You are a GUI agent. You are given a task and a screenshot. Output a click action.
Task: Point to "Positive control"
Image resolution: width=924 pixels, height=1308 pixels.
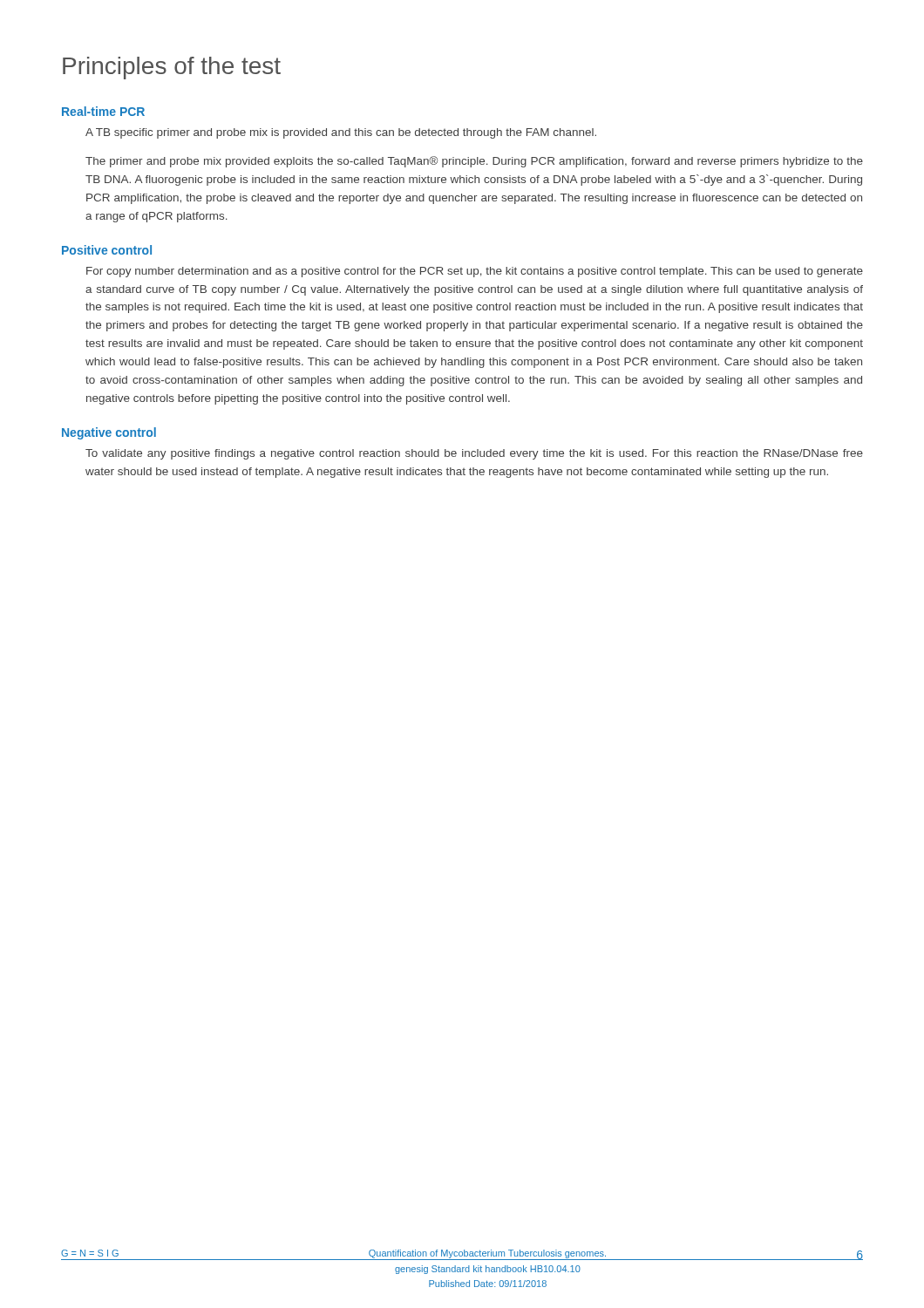click(107, 250)
